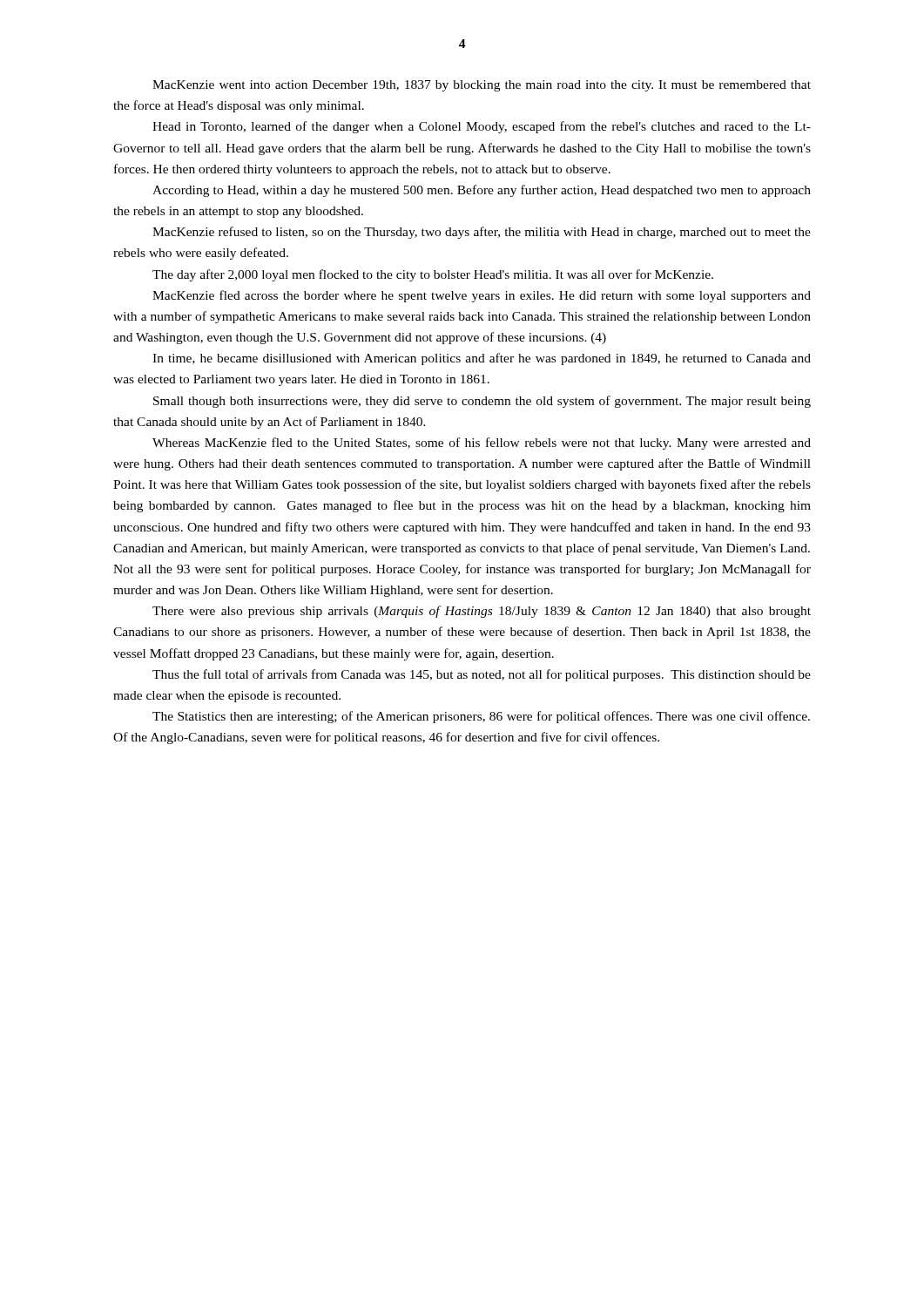The height and width of the screenshot is (1307, 924).
Task: Locate the text block that says "The Statistics then are interesting;"
Action: tap(462, 726)
